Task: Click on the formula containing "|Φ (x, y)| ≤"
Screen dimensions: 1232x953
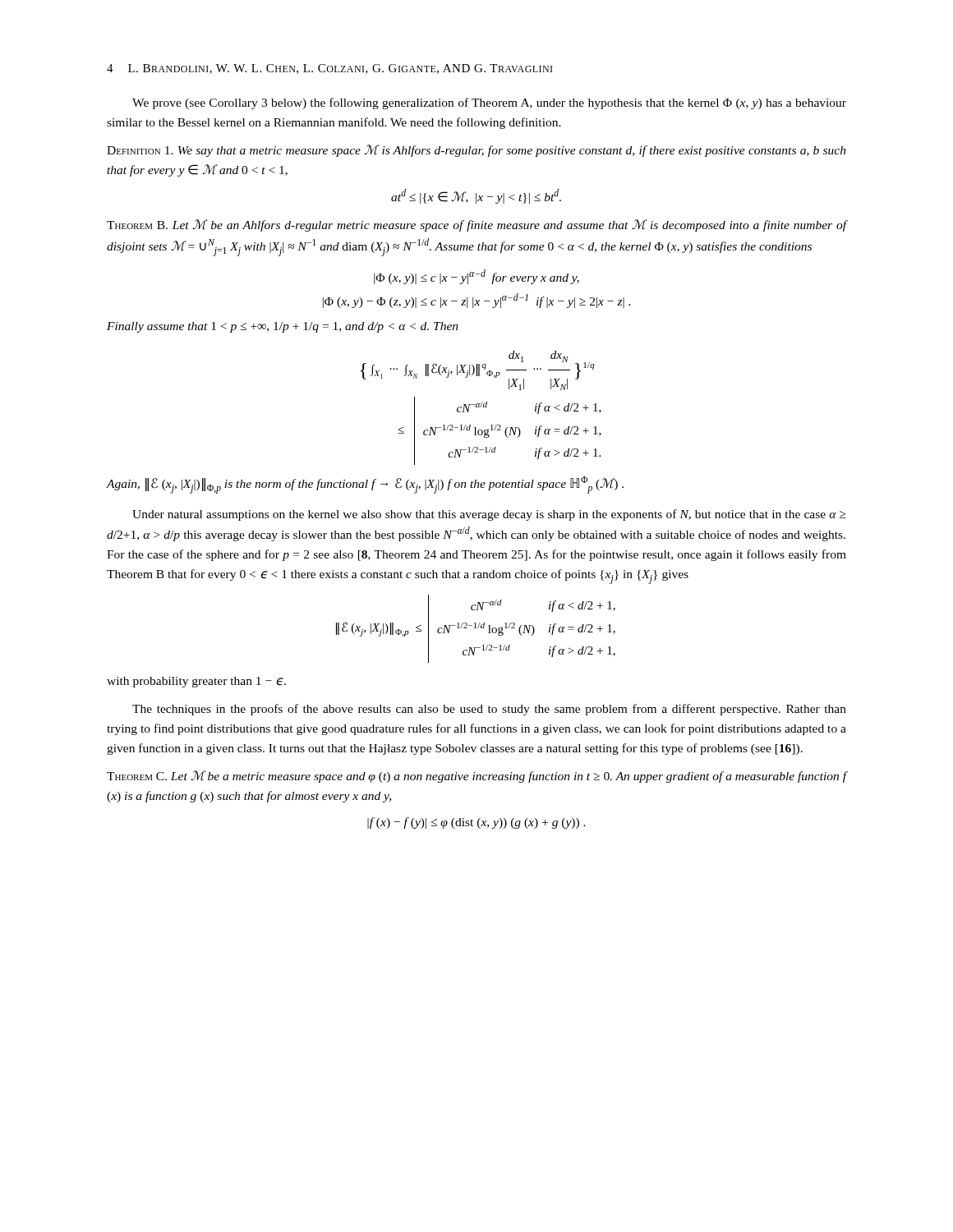Action: point(476,289)
